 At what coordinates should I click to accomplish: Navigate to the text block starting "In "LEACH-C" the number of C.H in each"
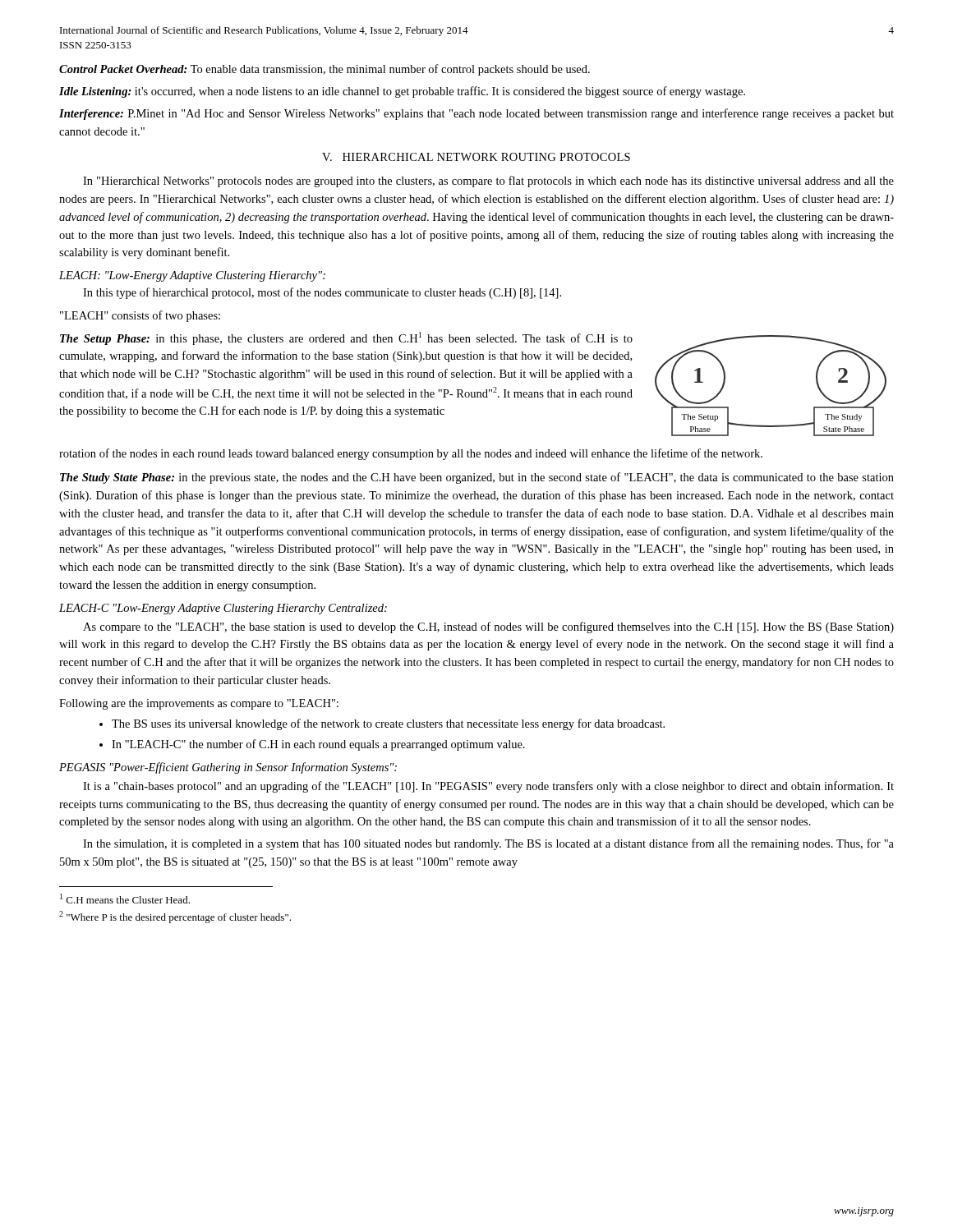tap(319, 744)
